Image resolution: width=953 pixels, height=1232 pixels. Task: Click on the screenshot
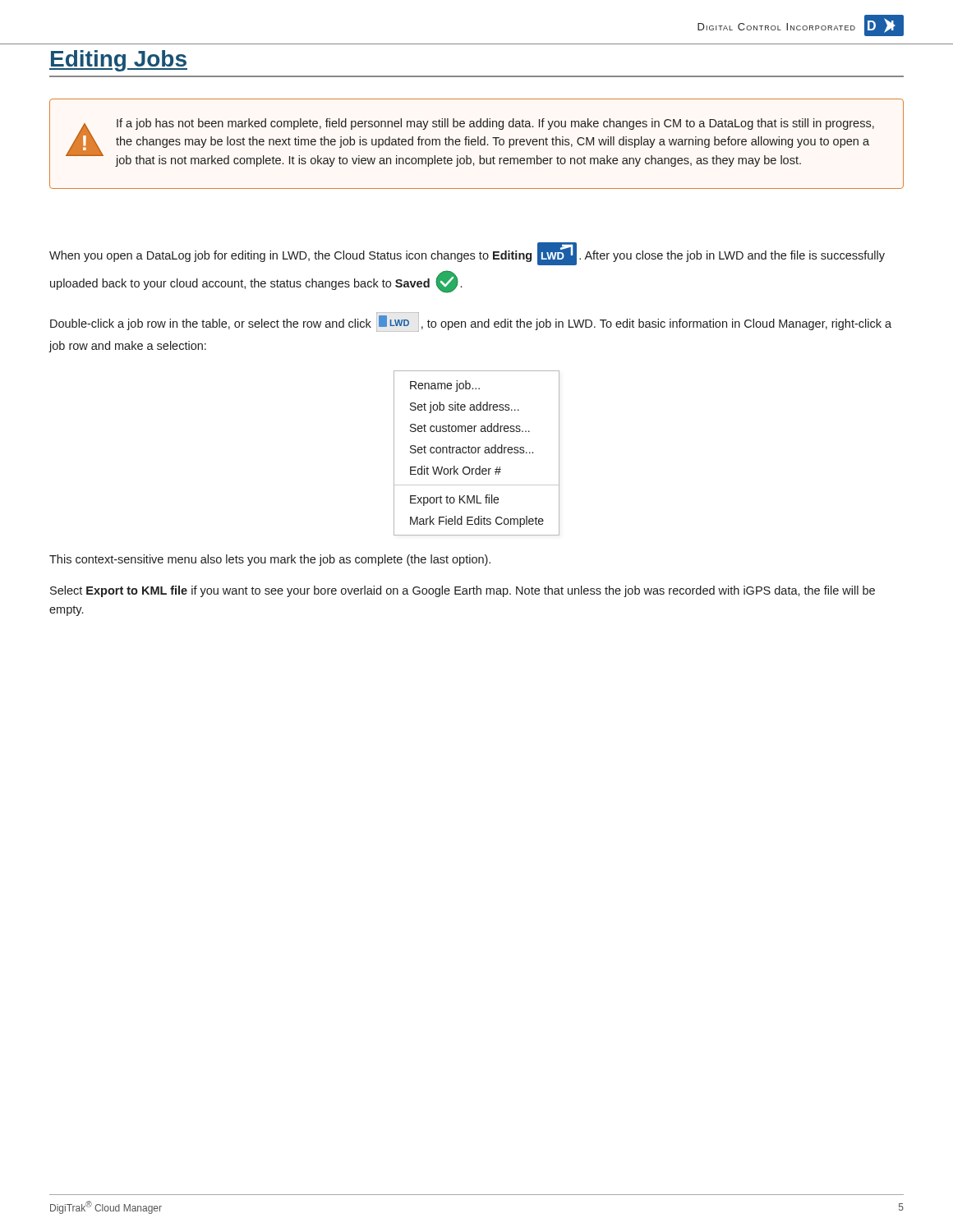point(476,453)
